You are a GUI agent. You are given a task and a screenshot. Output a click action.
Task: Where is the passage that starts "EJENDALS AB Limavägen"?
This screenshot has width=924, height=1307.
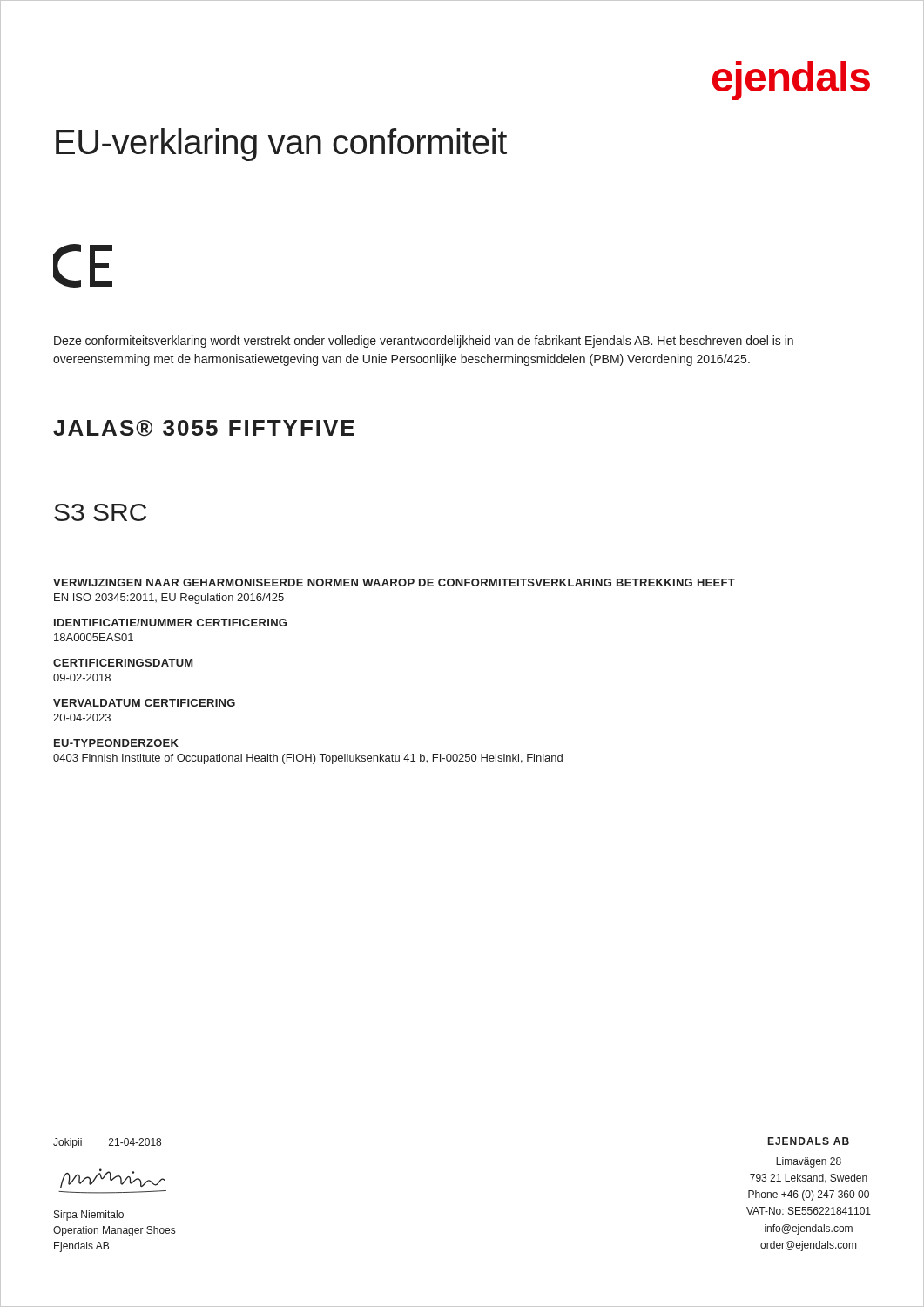click(x=809, y=1192)
